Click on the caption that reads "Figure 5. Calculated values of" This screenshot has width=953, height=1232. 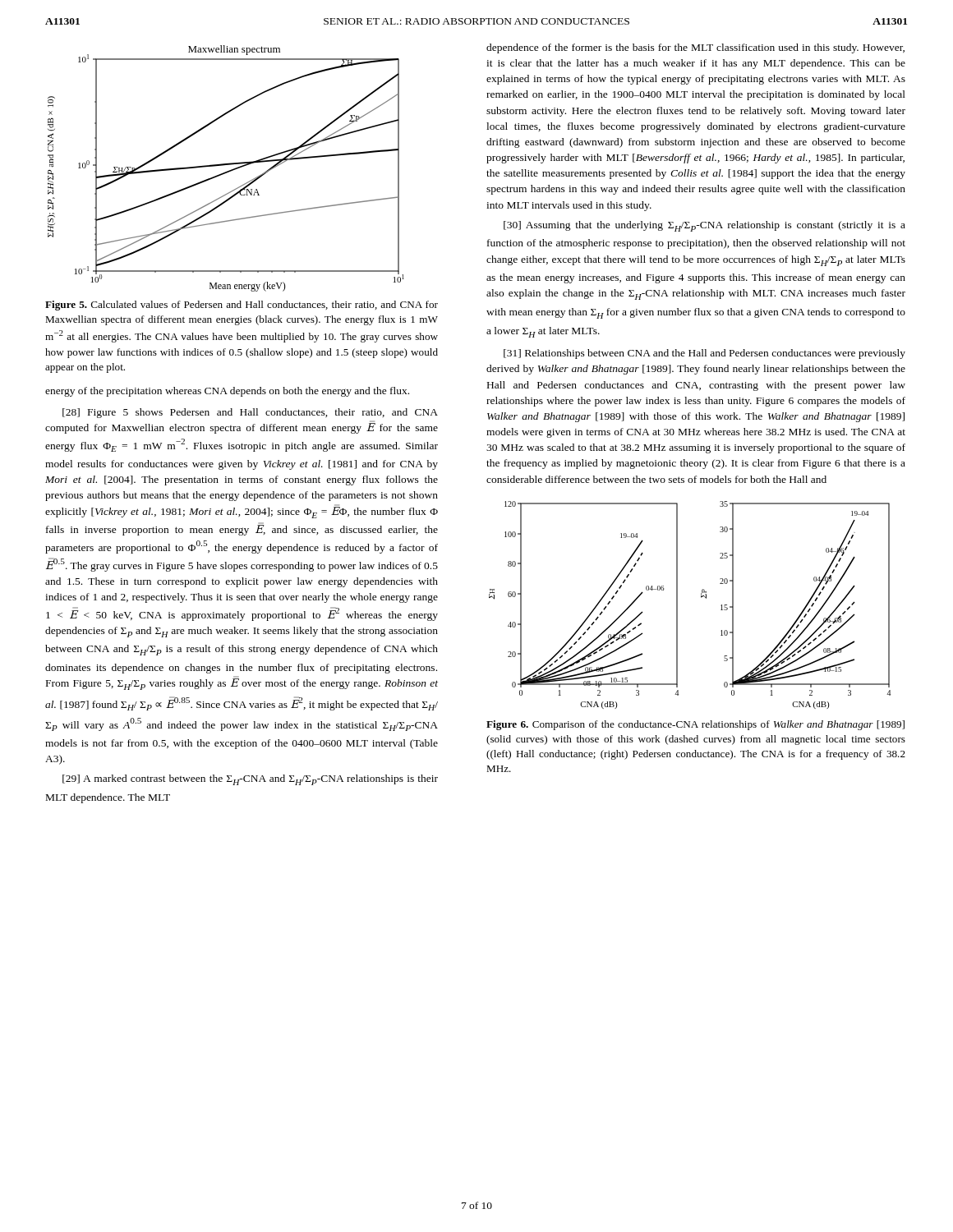242,336
